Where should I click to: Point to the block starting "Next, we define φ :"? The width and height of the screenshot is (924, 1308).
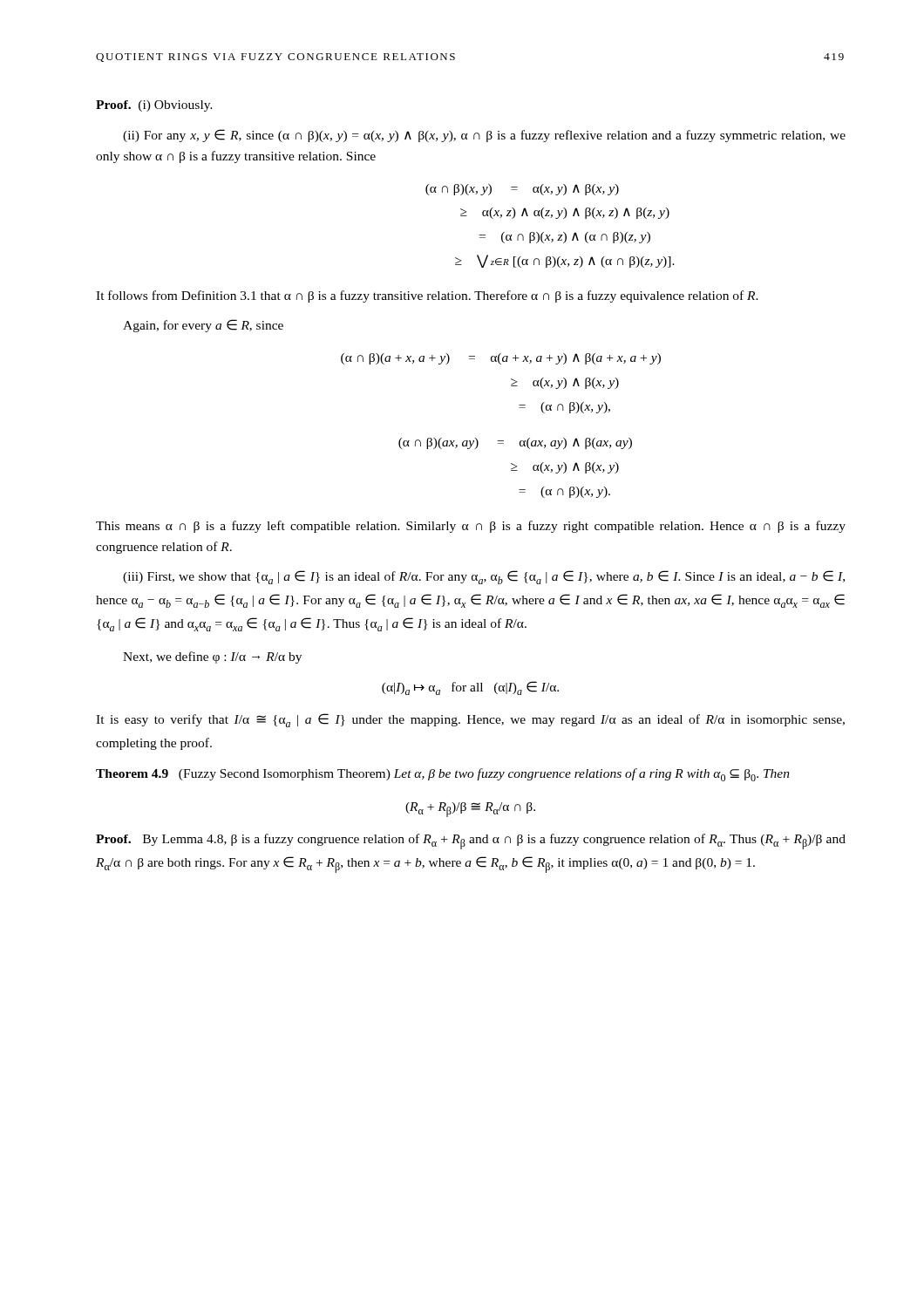tap(212, 657)
